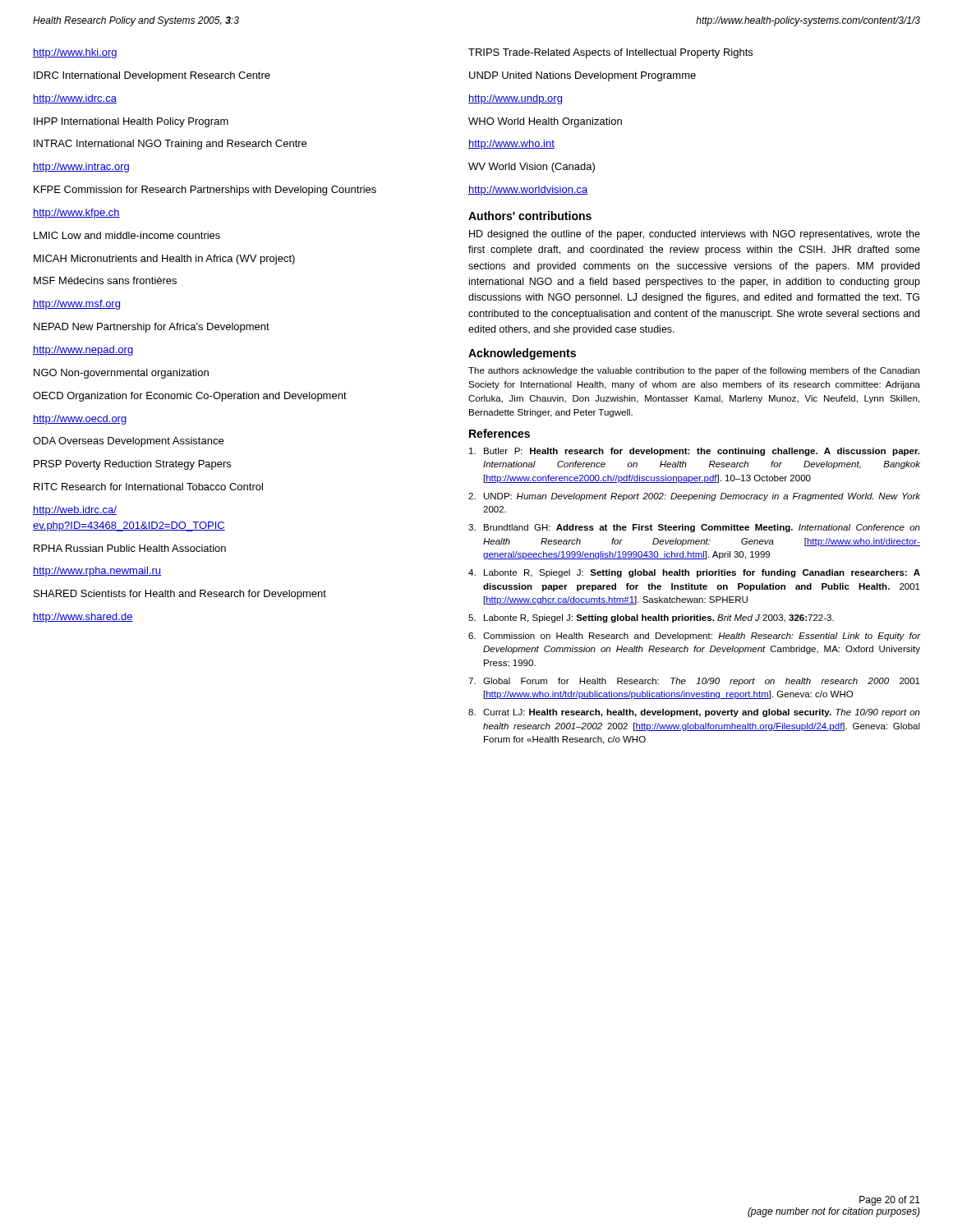
Task: Click where it says "UNDP United Nations Development Programme"
Action: (582, 75)
